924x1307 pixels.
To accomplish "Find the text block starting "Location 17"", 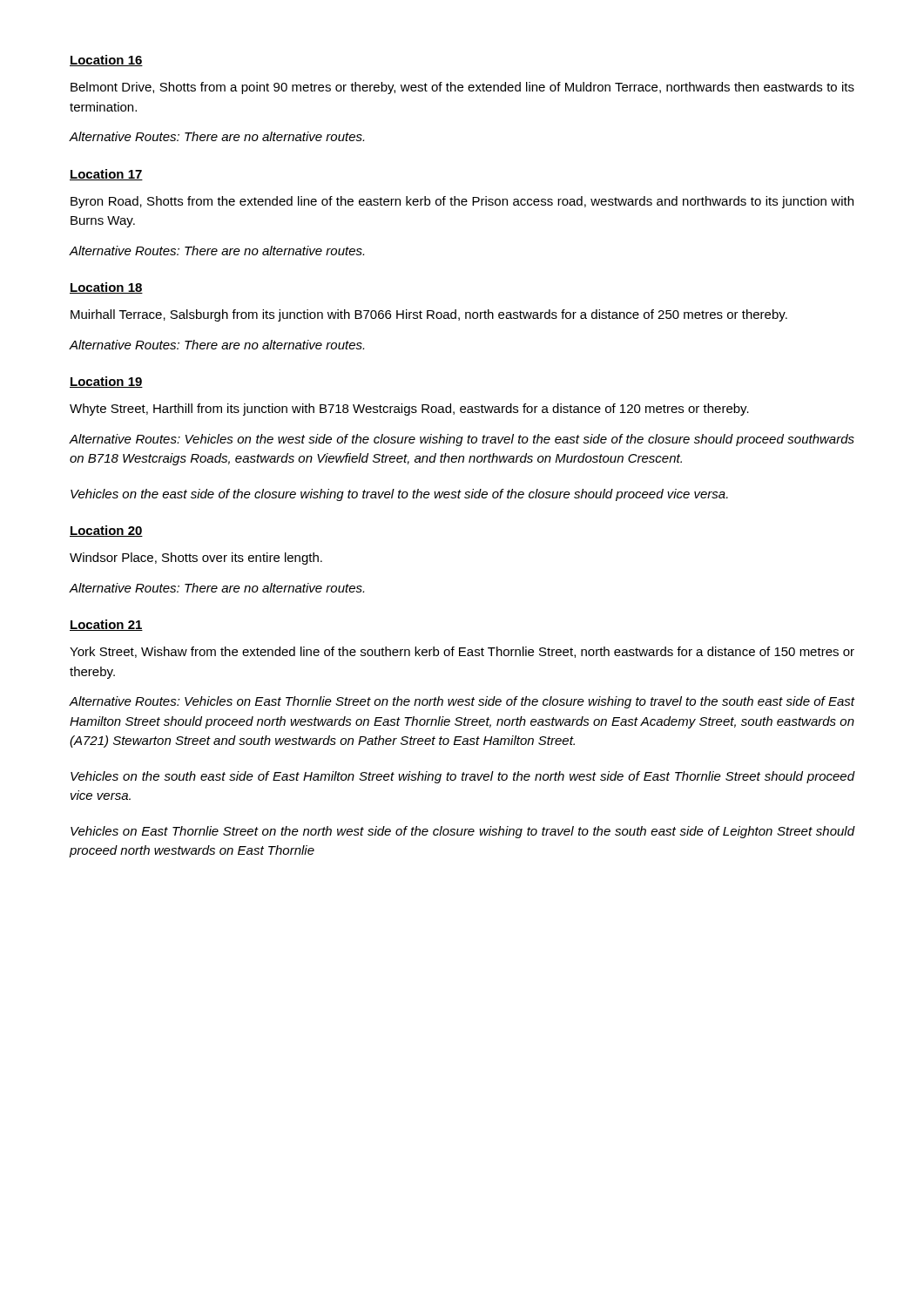I will click(106, 173).
